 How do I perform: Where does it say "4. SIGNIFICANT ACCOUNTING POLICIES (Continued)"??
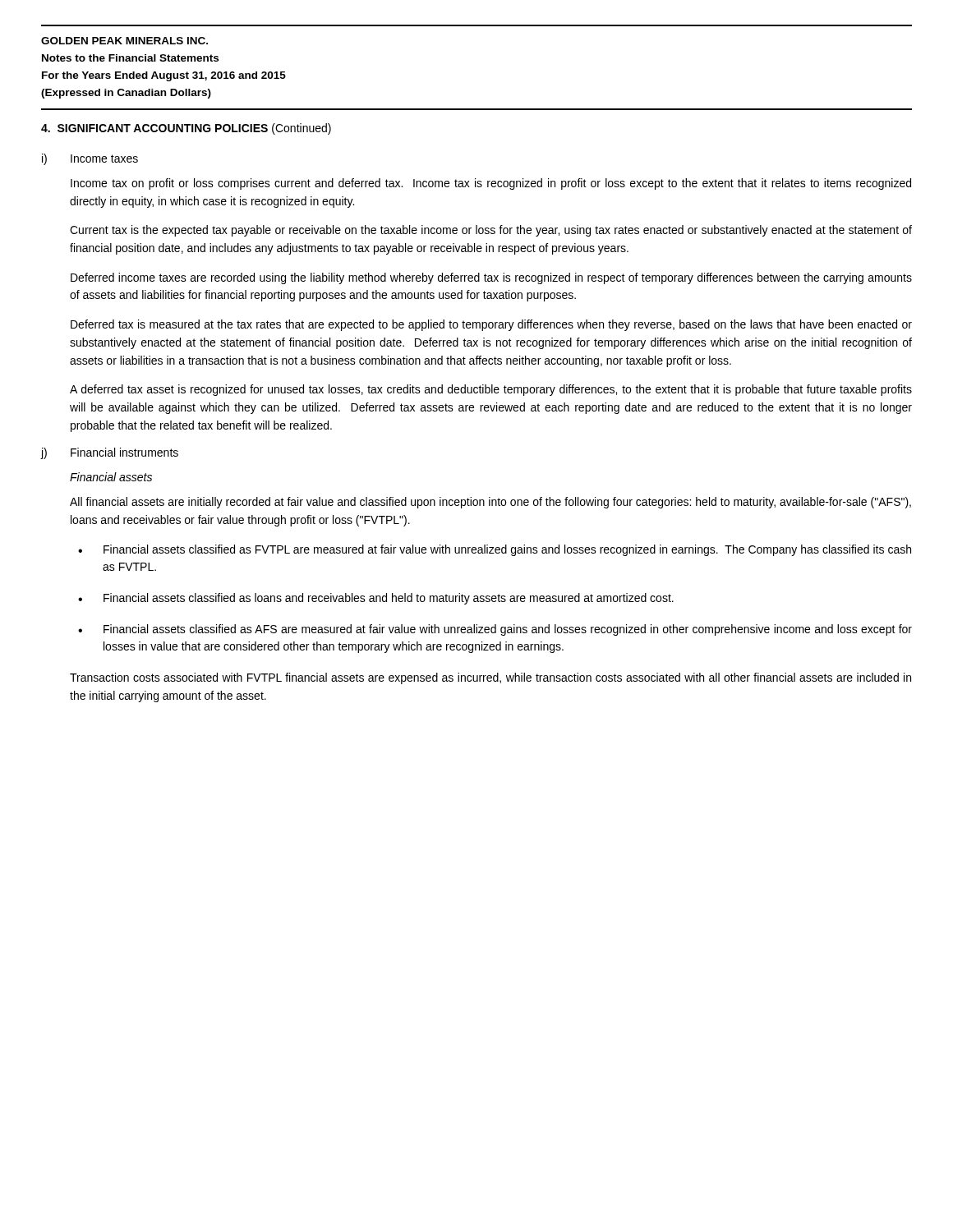[186, 128]
